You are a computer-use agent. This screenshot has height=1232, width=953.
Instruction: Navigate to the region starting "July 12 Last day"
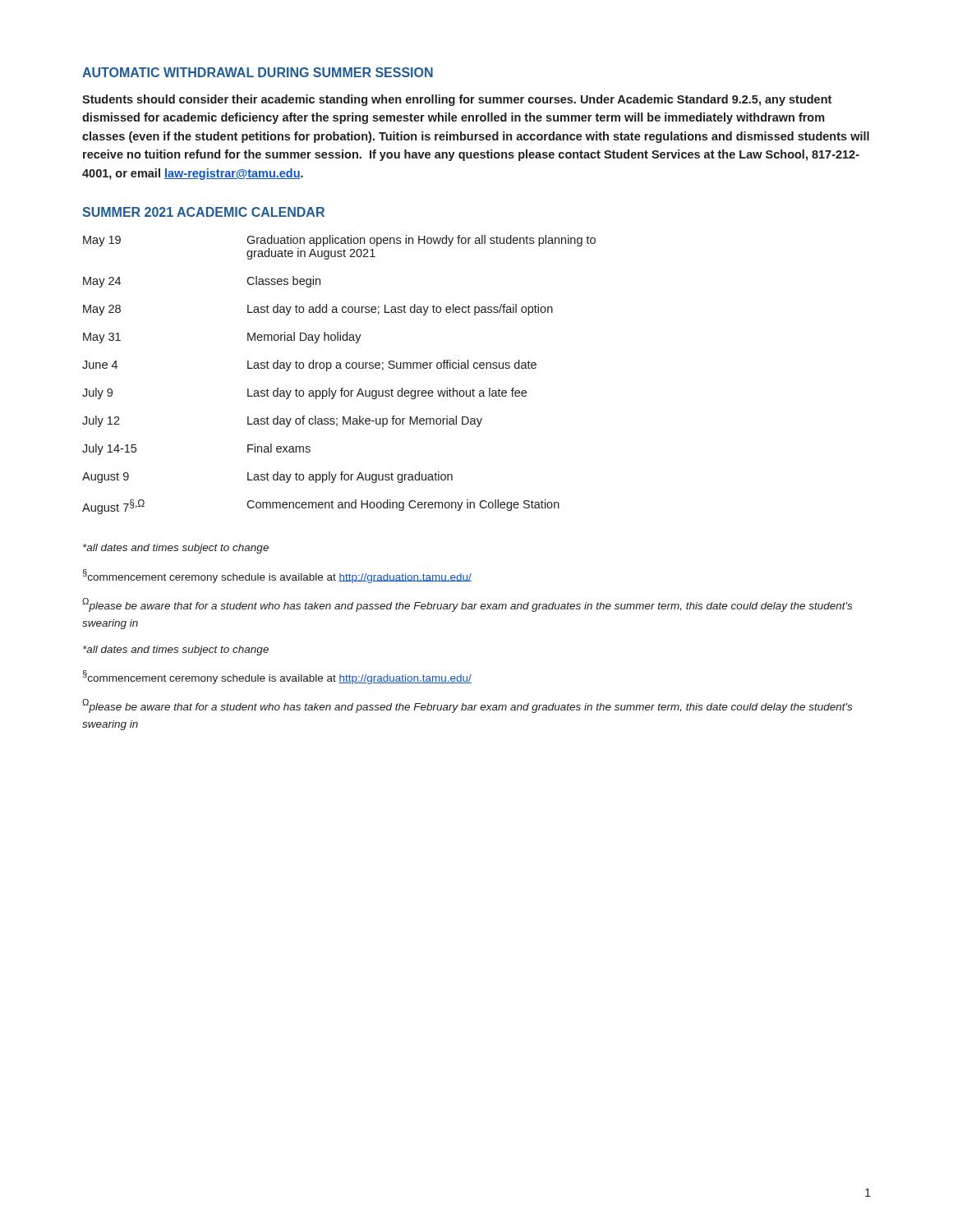(x=476, y=421)
